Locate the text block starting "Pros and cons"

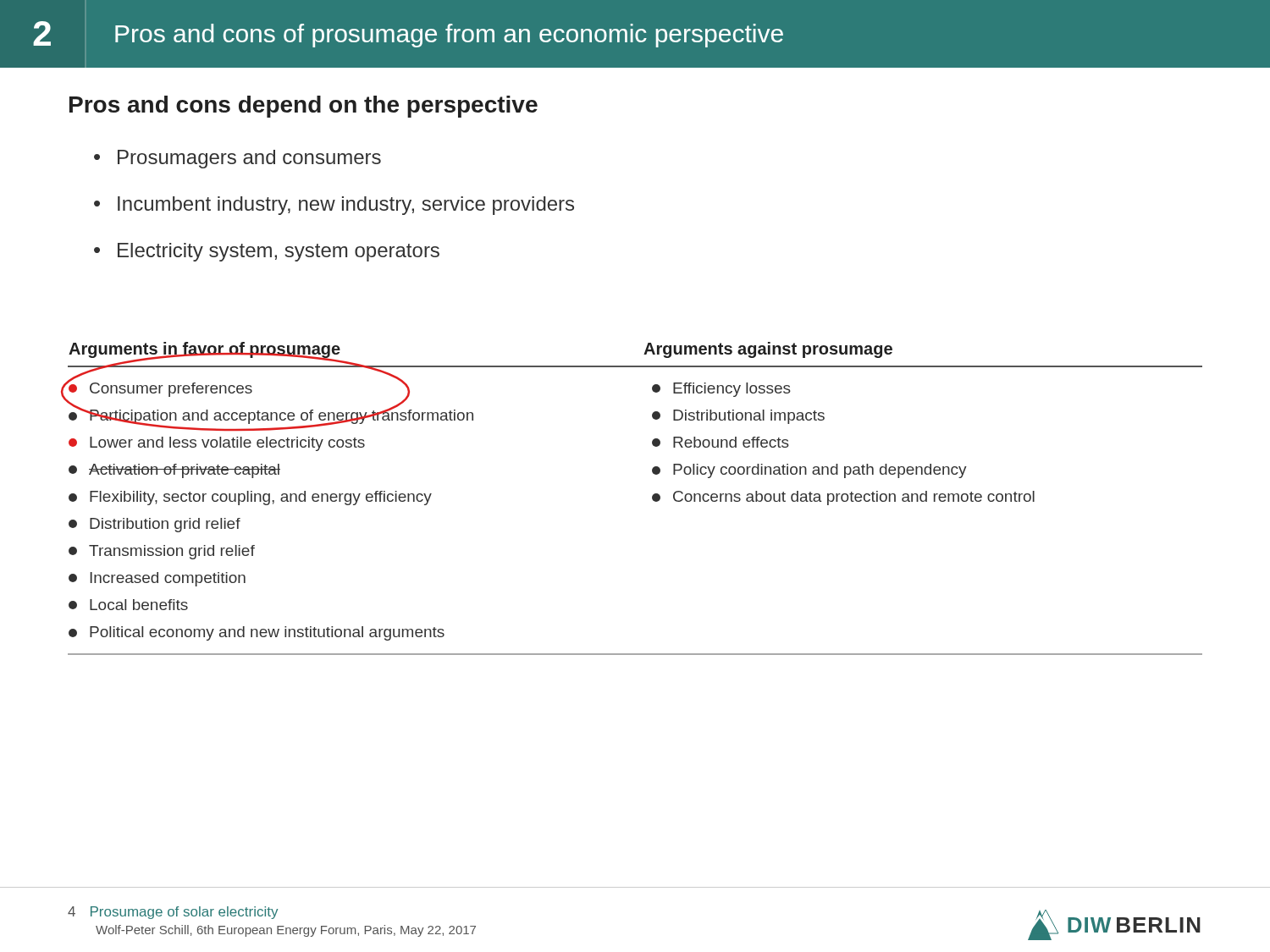point(303,105)
